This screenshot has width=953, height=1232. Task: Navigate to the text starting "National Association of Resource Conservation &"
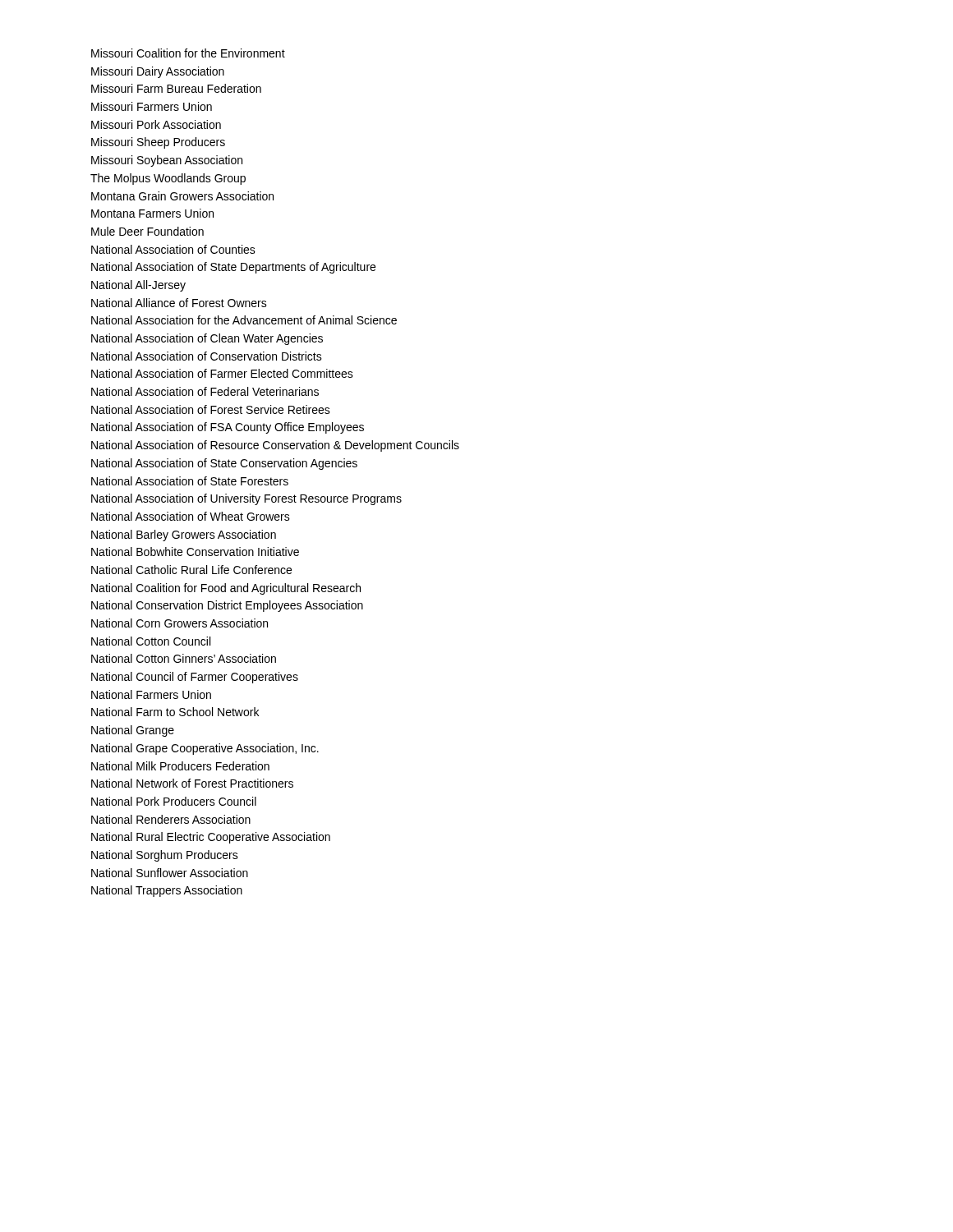pos(275,445)
